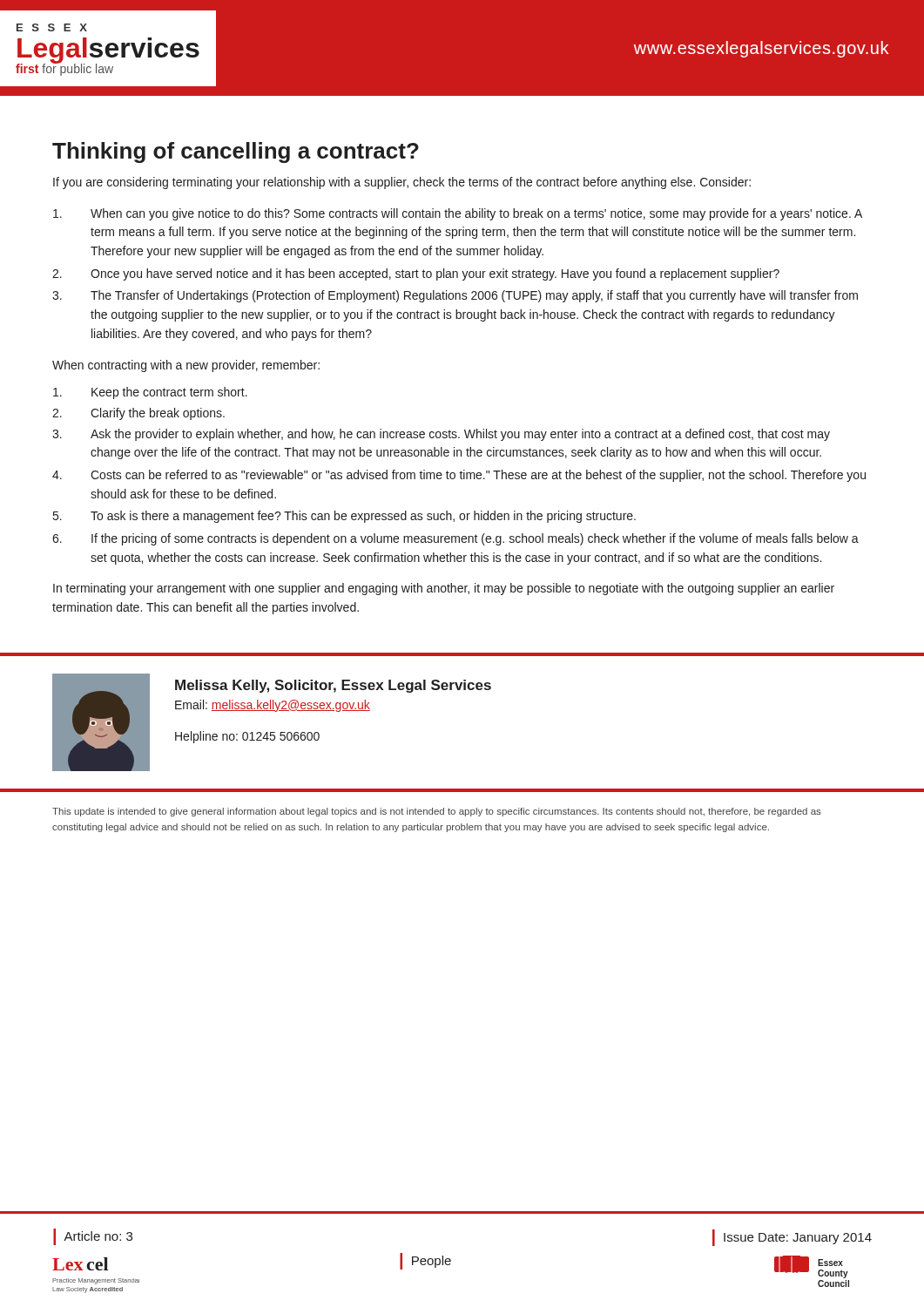Locate the block of text that opens with "This update is intended"

[x=437, y=819]
